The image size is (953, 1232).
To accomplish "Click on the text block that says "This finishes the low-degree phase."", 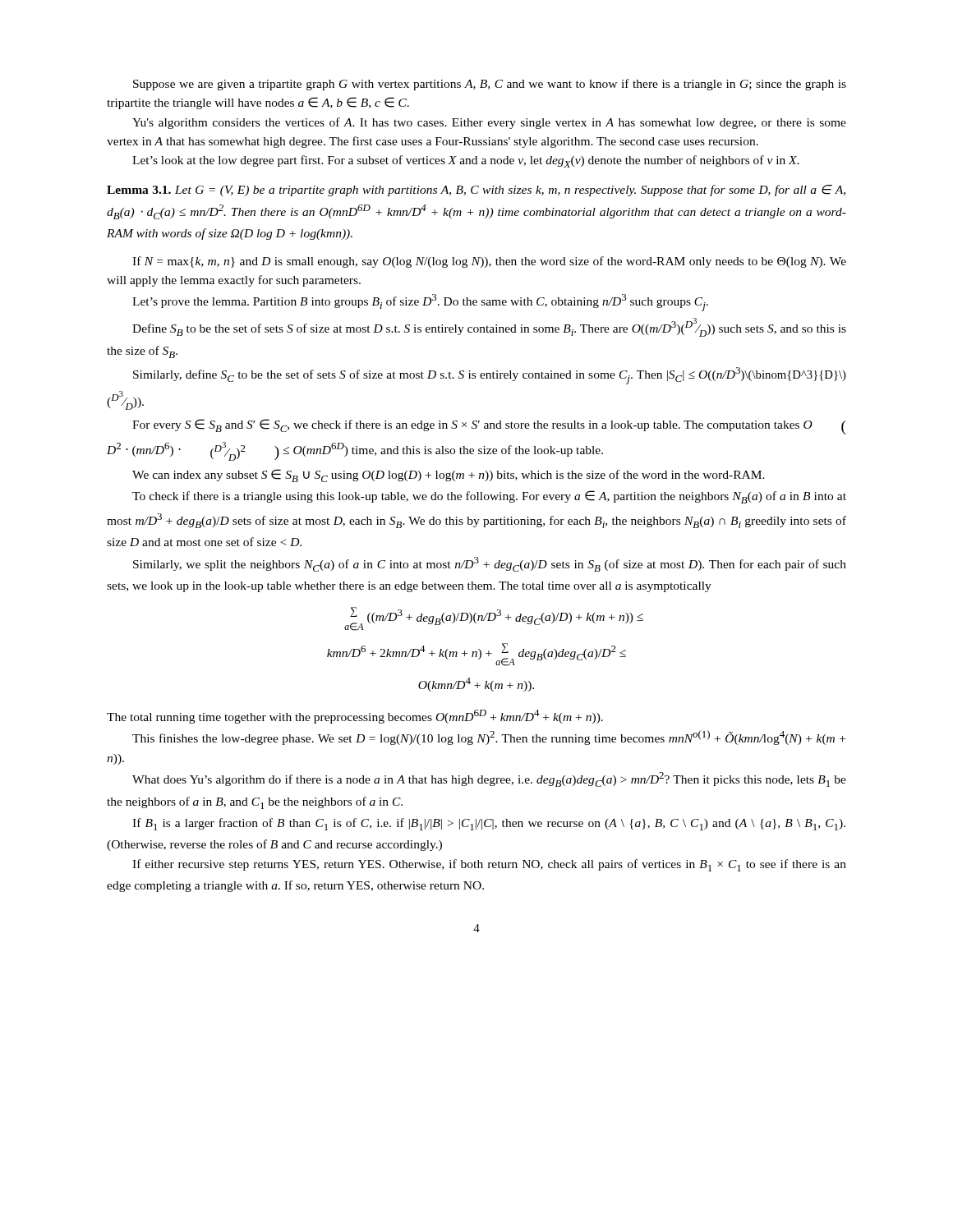I will [476, 746].
